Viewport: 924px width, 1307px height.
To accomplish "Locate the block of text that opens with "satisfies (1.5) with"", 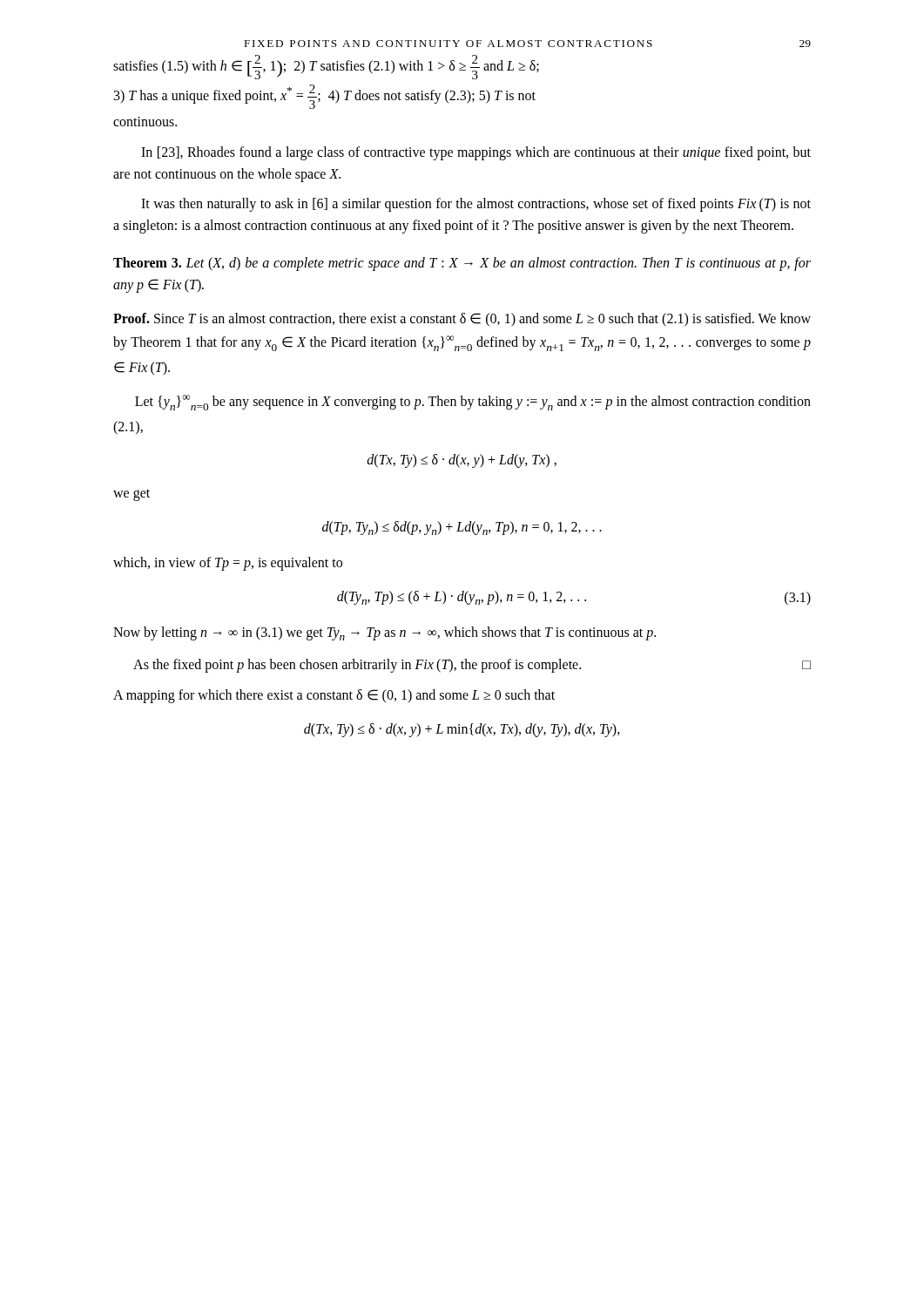I will (462, 93).
